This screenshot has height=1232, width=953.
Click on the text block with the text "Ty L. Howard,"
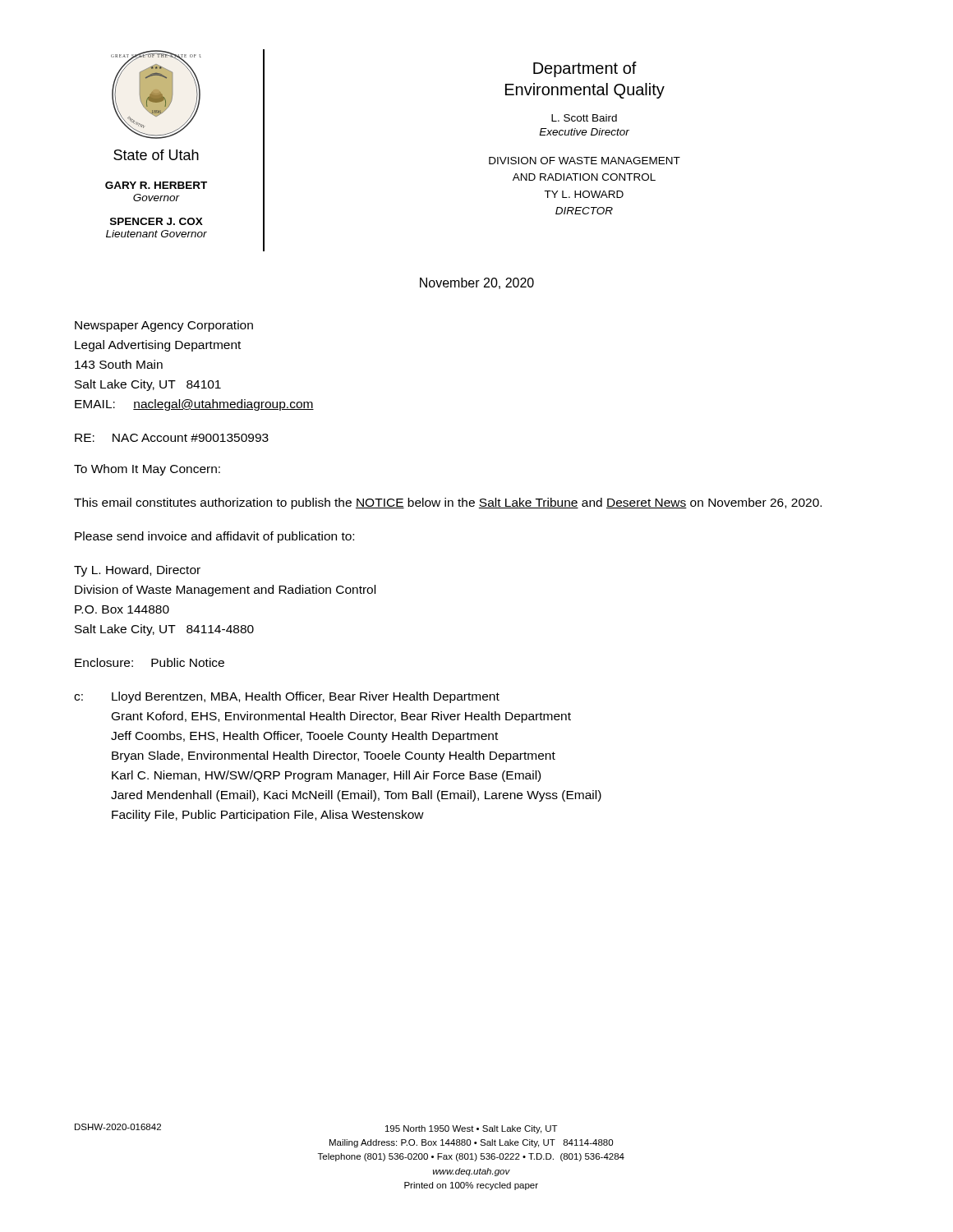pyautogui.click(x=225, y=599)
